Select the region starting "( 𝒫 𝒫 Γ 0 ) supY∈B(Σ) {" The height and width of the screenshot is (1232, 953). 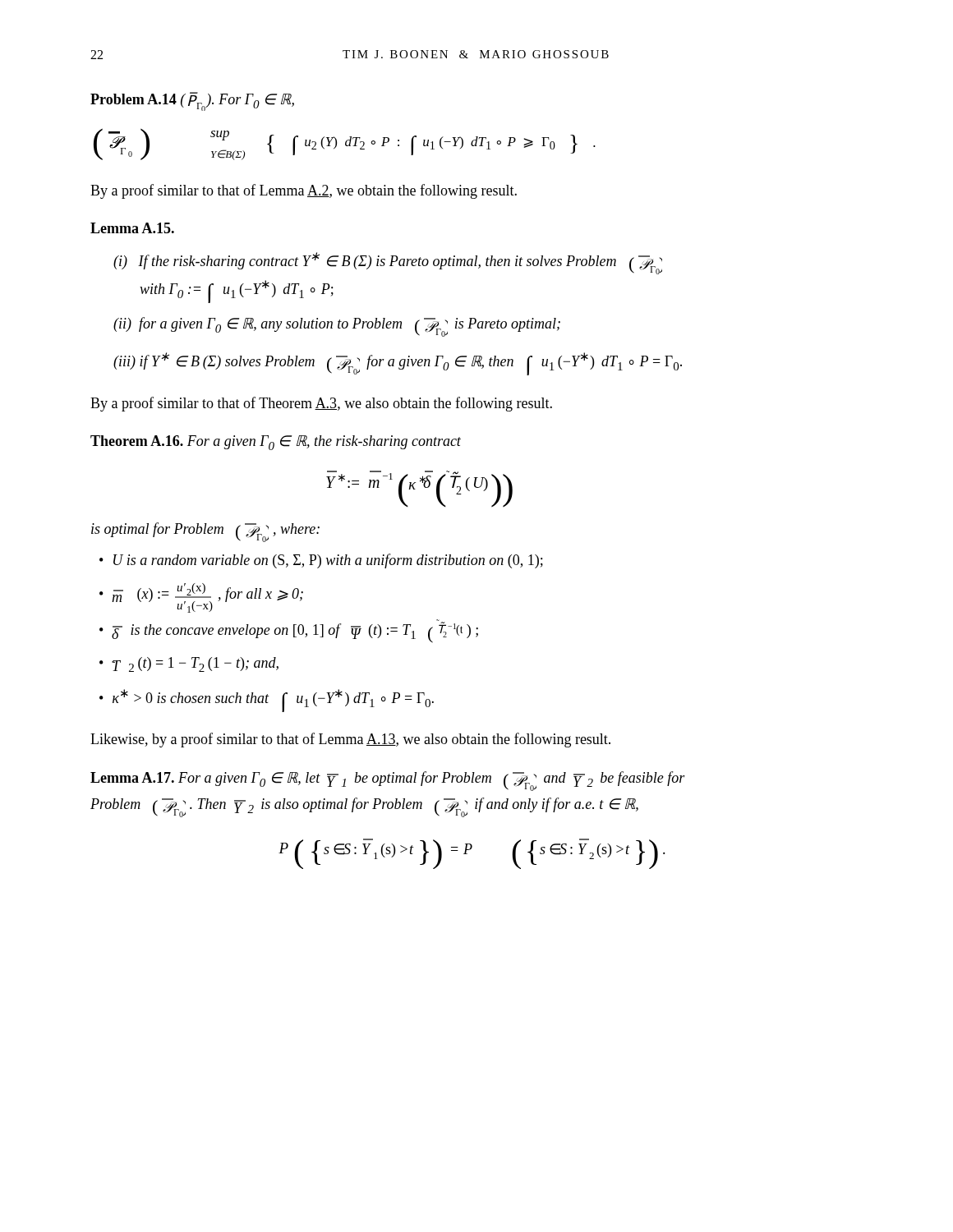(343, 143)
